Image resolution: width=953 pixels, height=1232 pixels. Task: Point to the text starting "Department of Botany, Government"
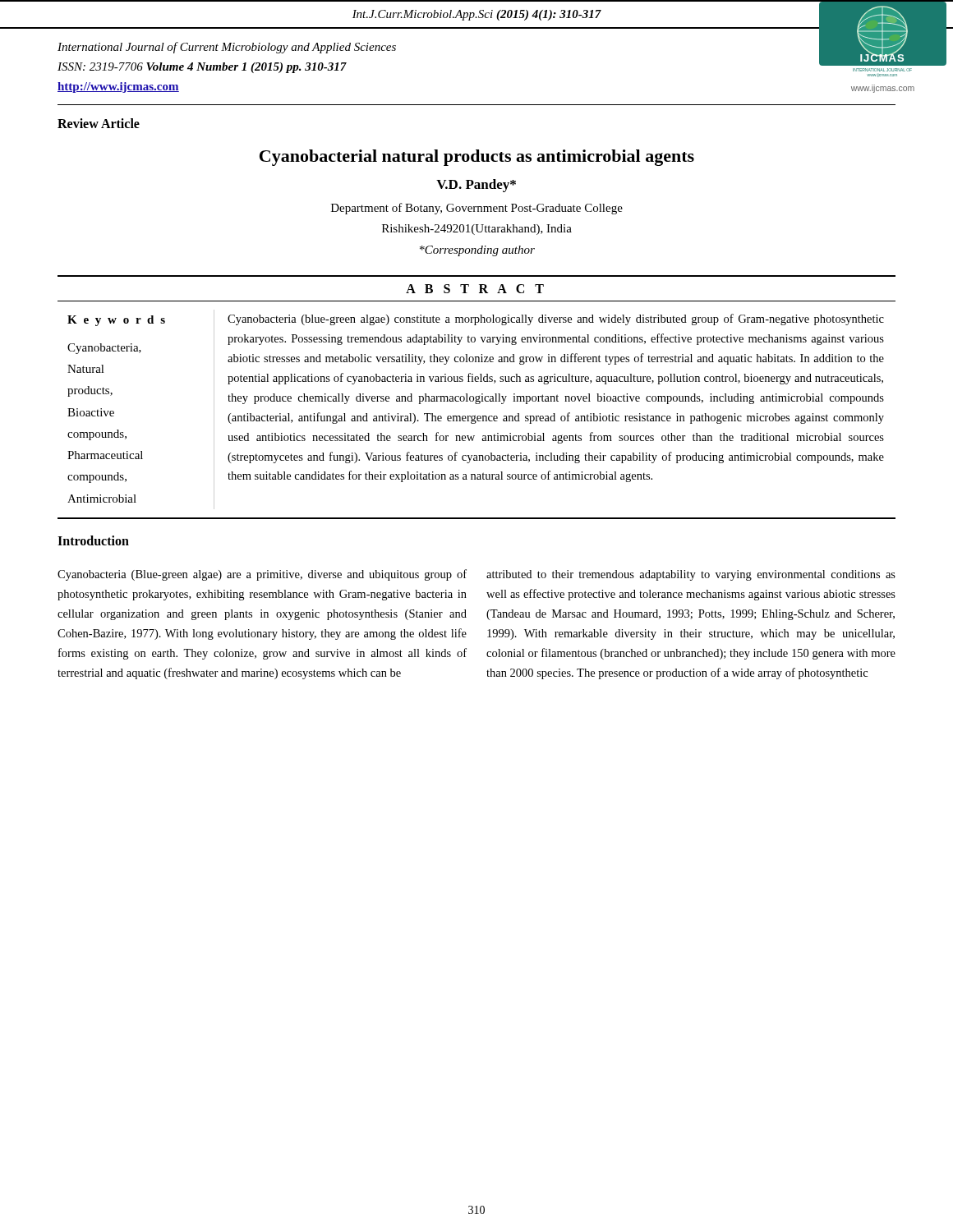476,228
